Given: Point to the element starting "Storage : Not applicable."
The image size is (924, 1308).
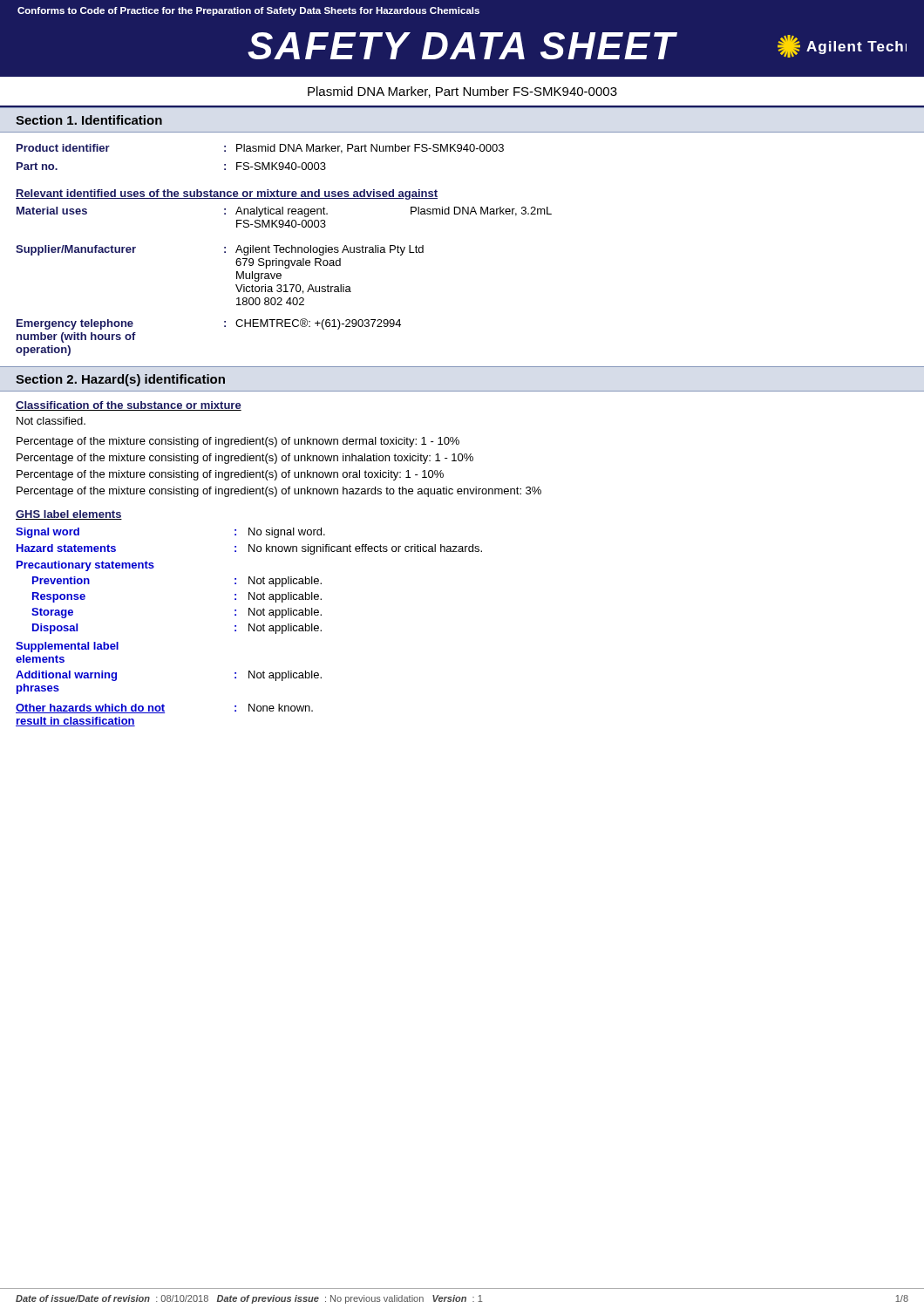Looking at the screenshot, I should (x=44, y=613).
